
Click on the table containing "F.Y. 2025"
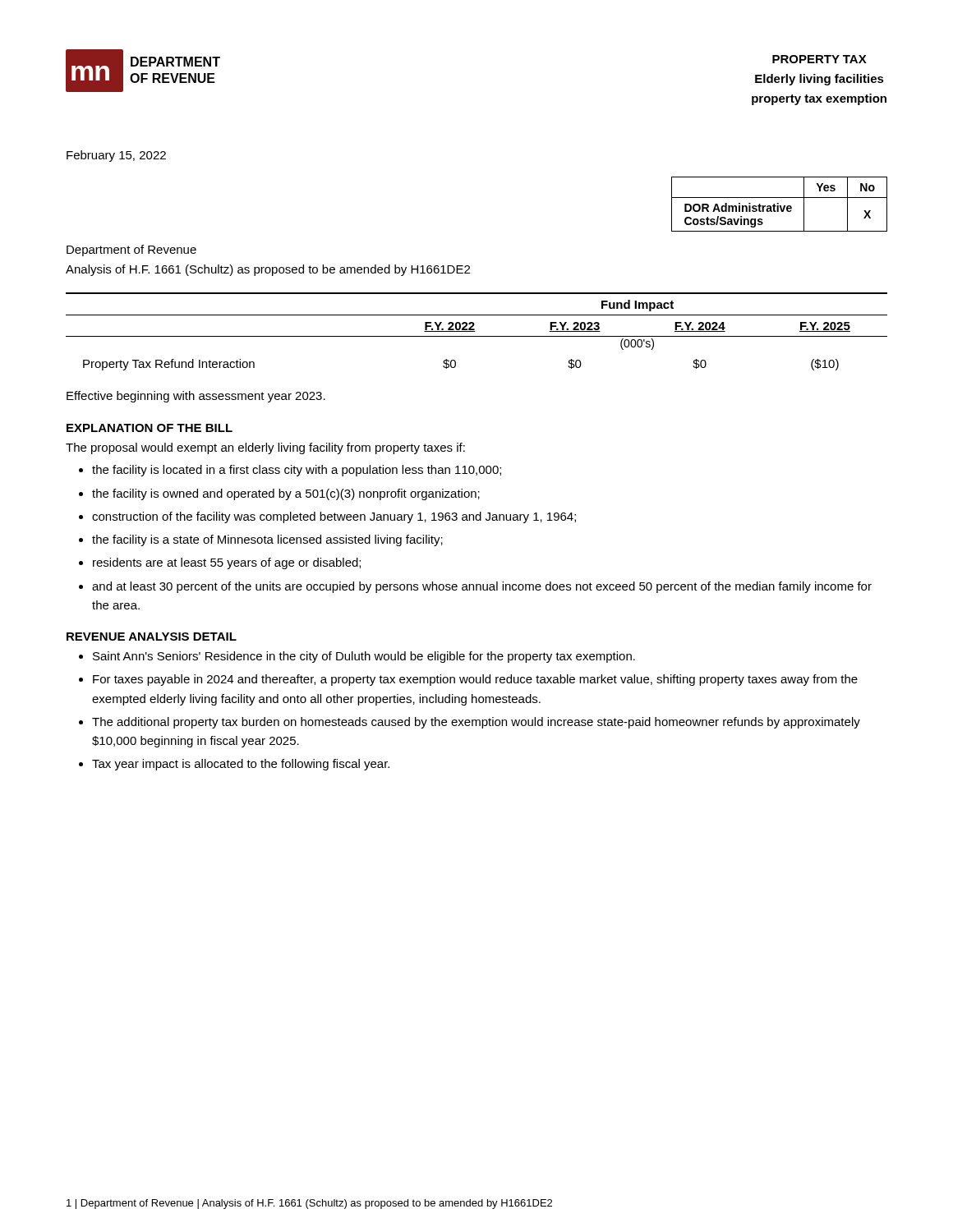(x=476, y=334)
